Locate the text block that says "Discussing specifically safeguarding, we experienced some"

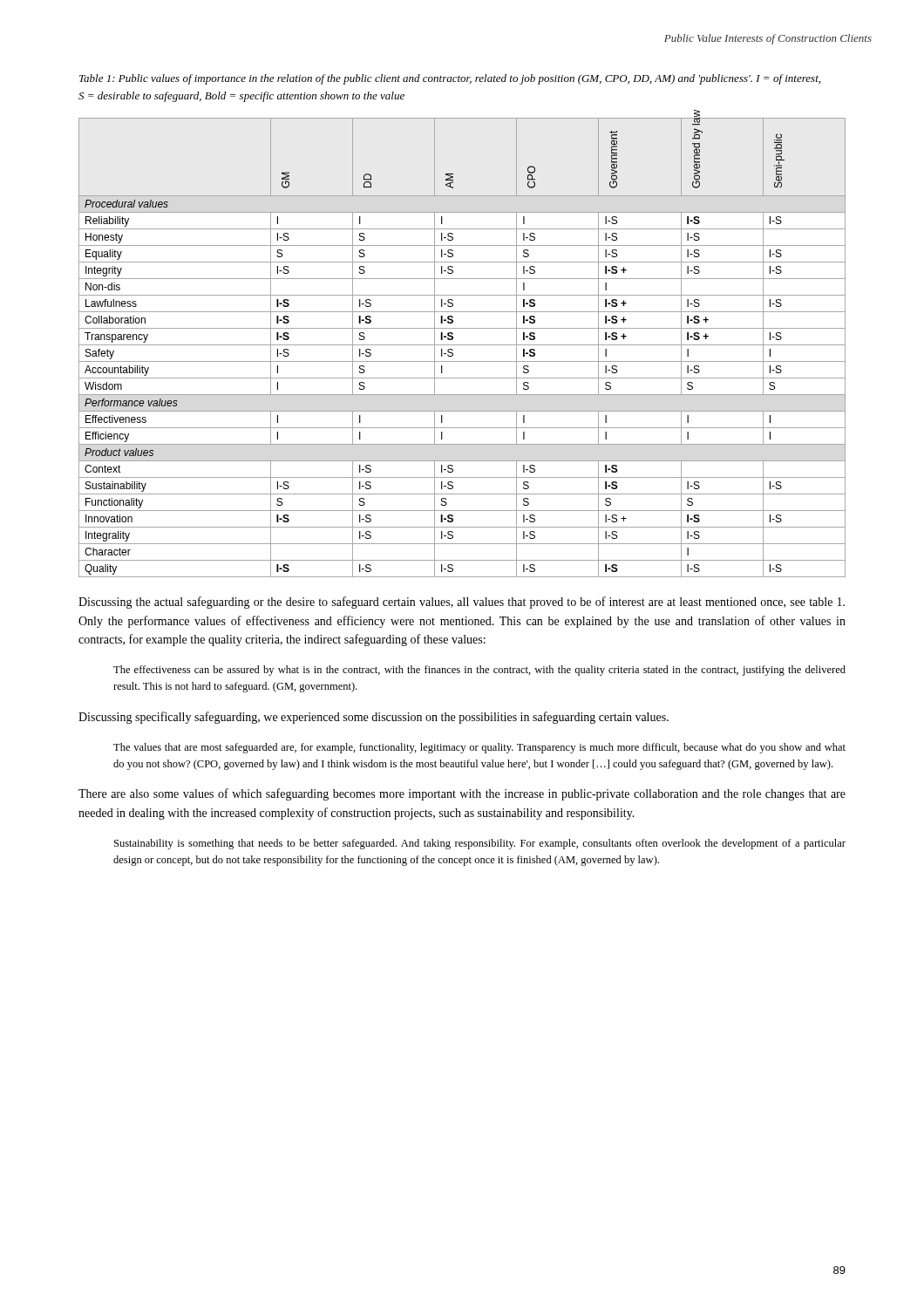(x=374, y=717)
